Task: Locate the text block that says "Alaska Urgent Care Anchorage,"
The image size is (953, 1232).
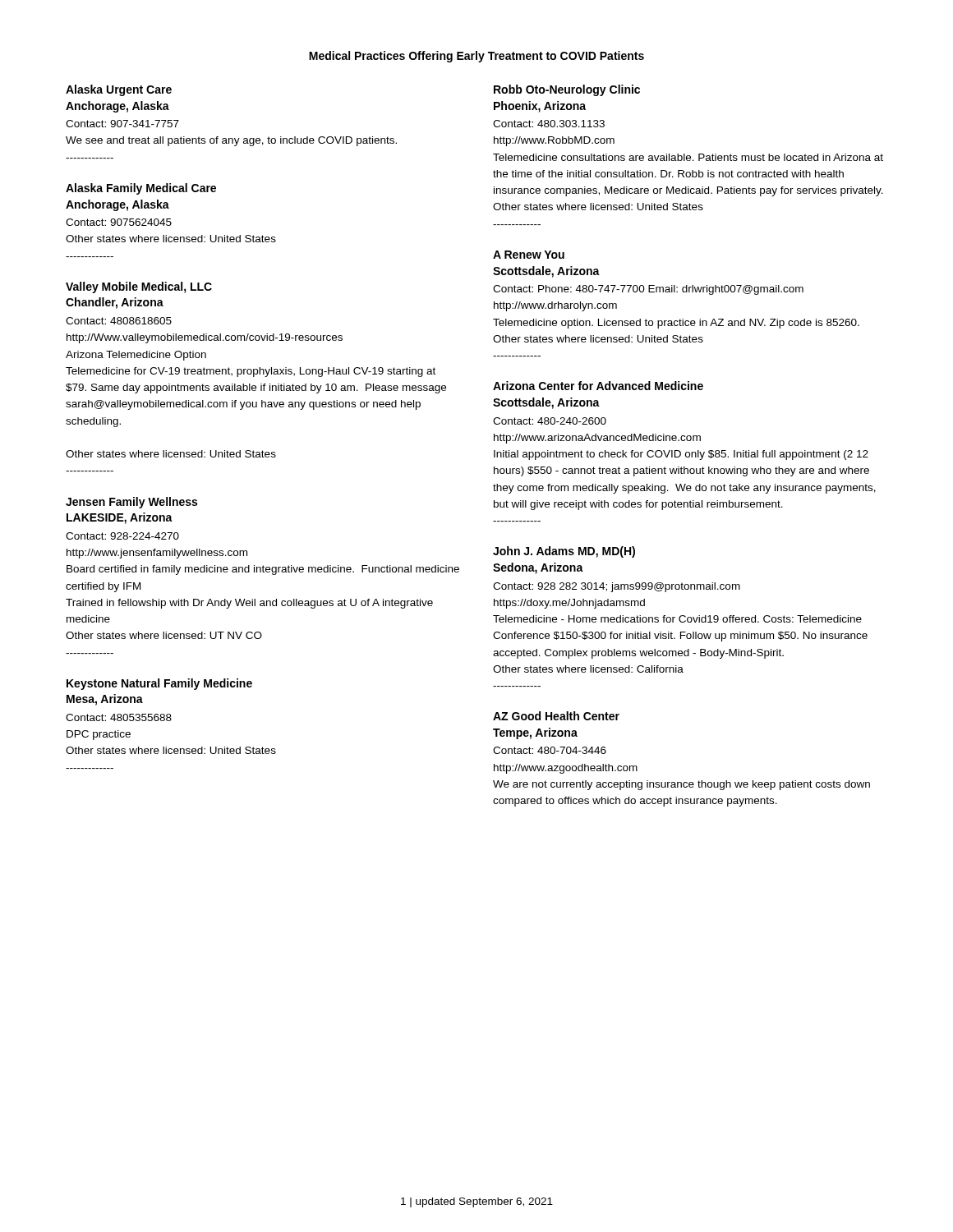Action: click(x=119, y=90)
